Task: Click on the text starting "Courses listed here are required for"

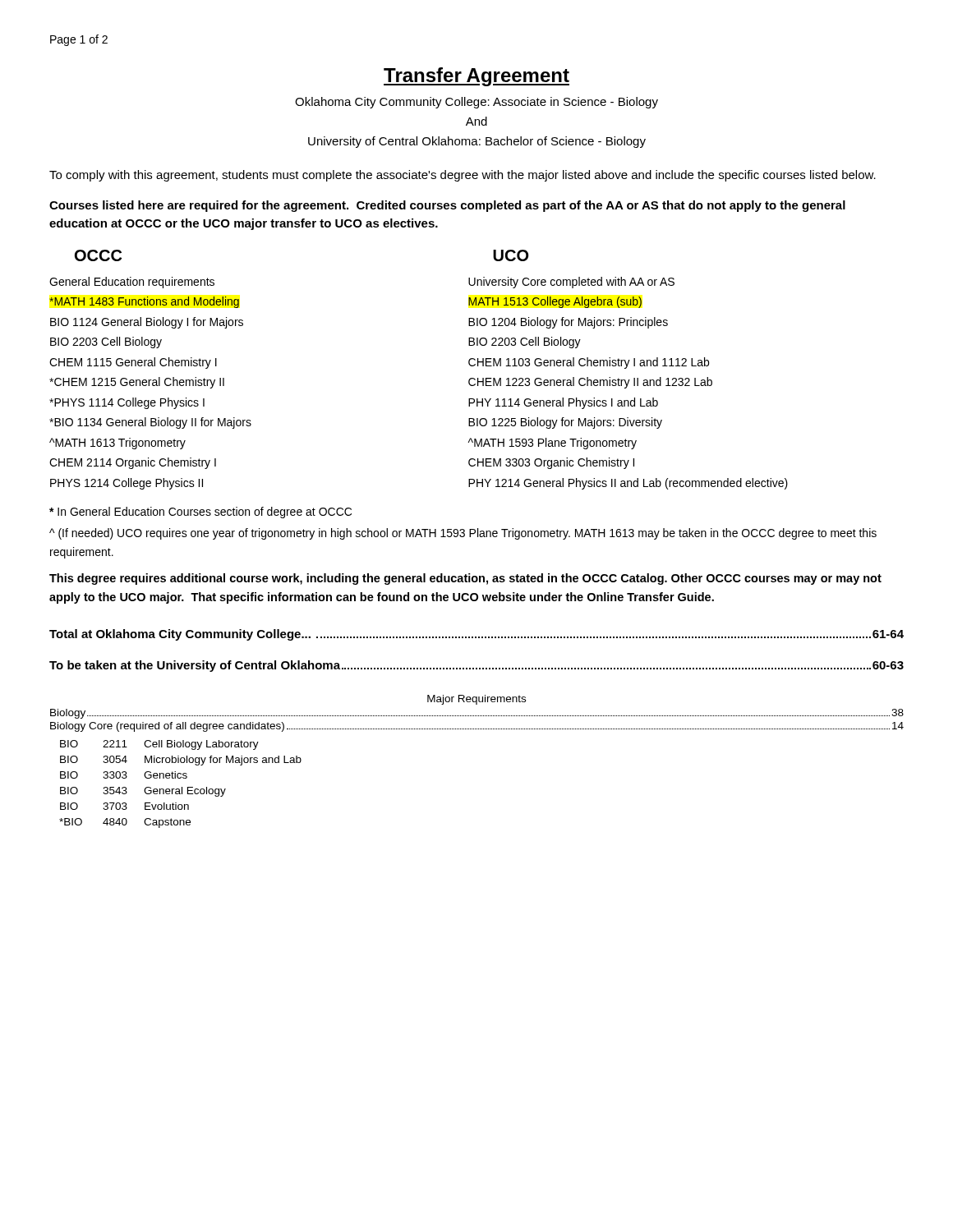Action: coord(447,214)
